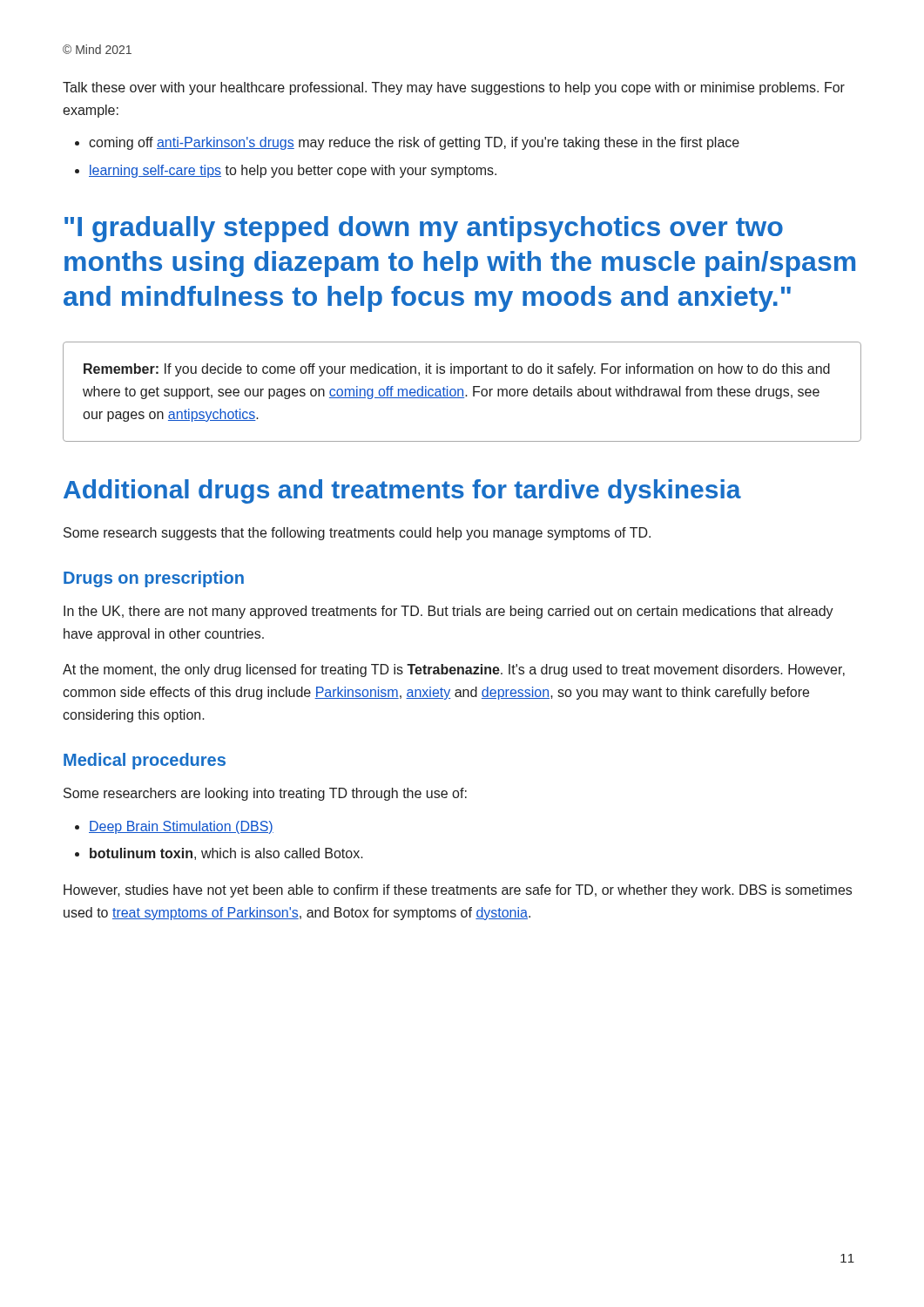Select the passage starting "Some research suggests that the"

pyautogui.click(x=357, y=533)
